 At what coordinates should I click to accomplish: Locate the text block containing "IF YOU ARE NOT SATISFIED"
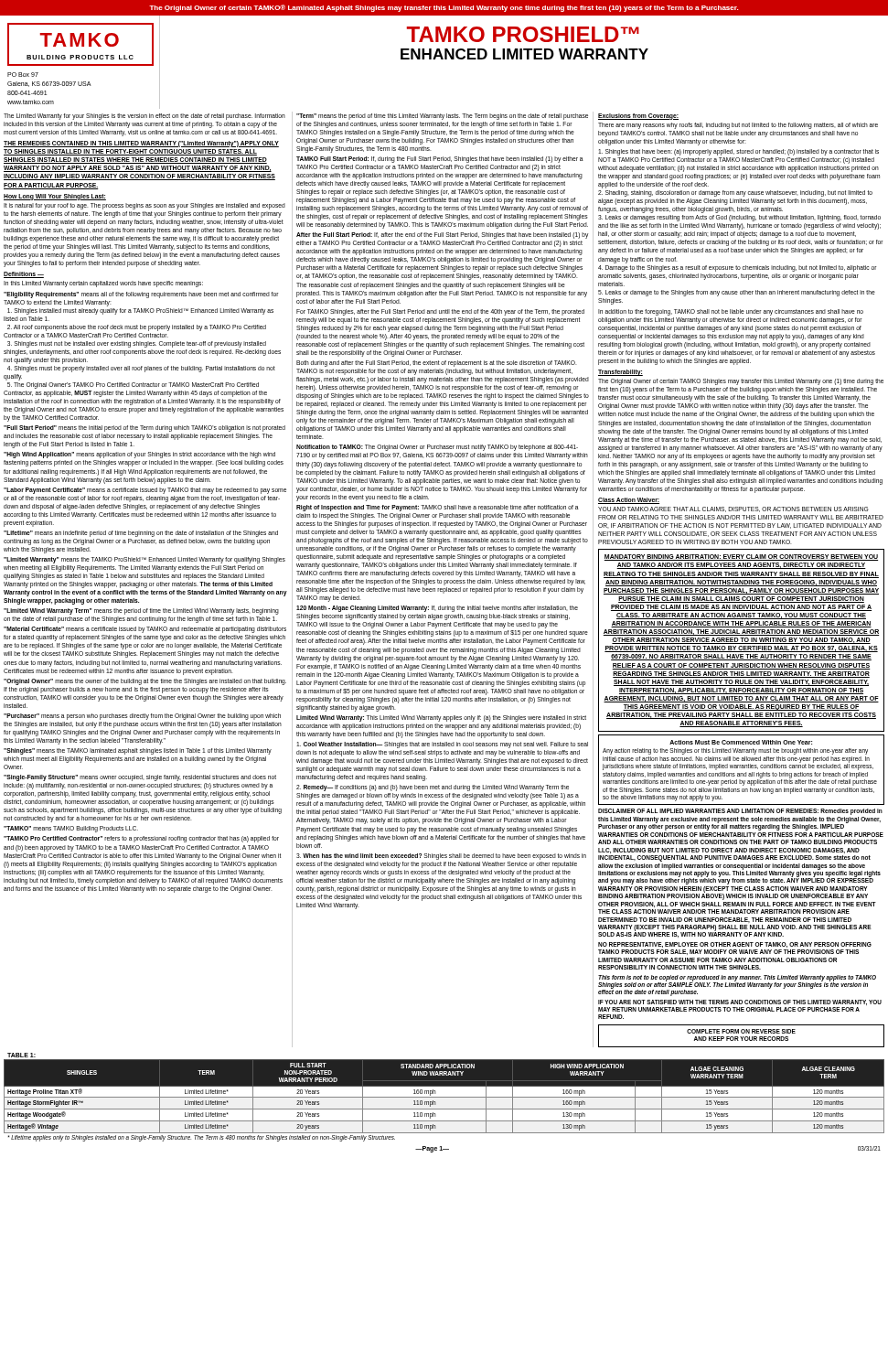point(740,1009)
